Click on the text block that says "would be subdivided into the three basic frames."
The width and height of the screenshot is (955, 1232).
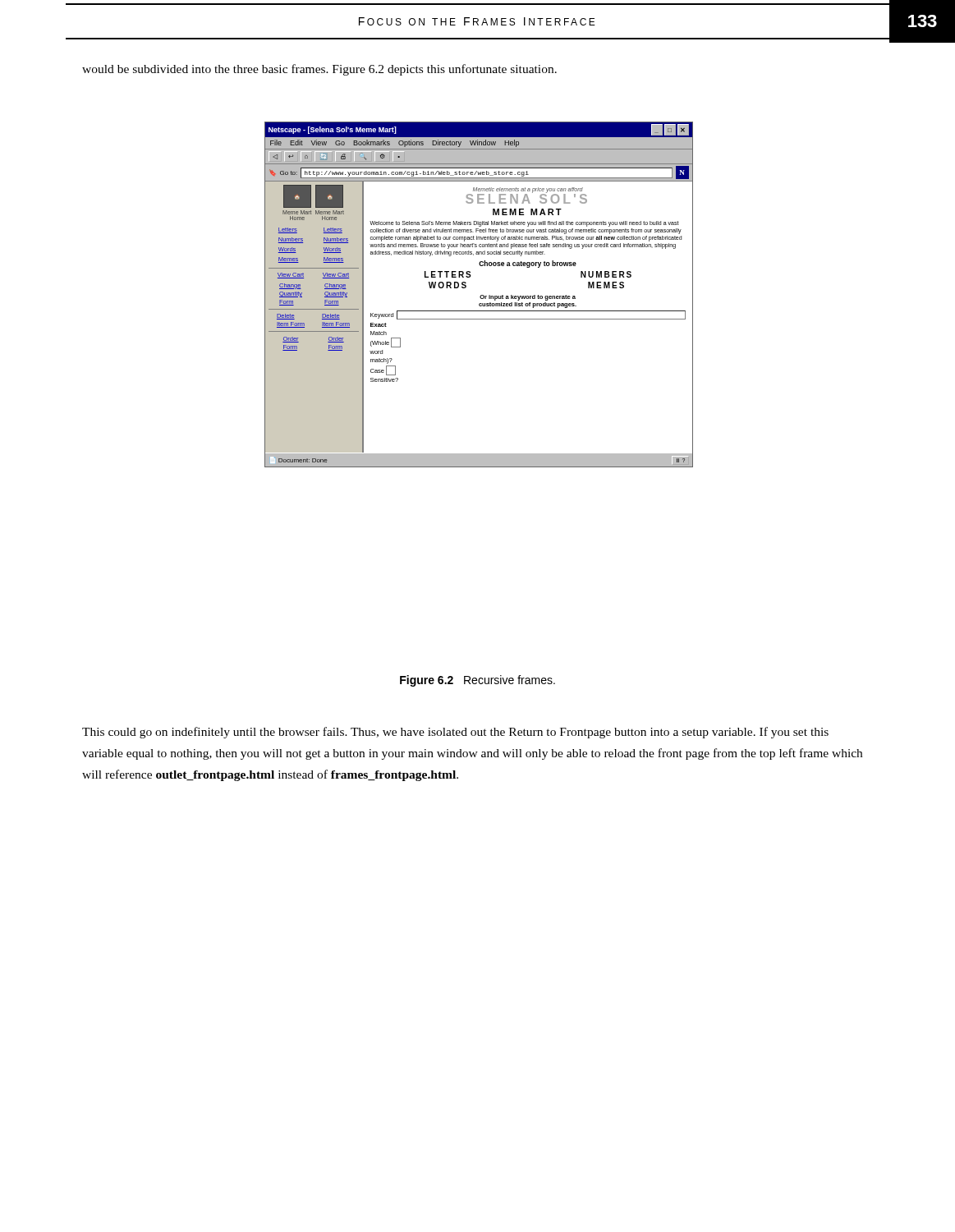[x=320, y=69]
